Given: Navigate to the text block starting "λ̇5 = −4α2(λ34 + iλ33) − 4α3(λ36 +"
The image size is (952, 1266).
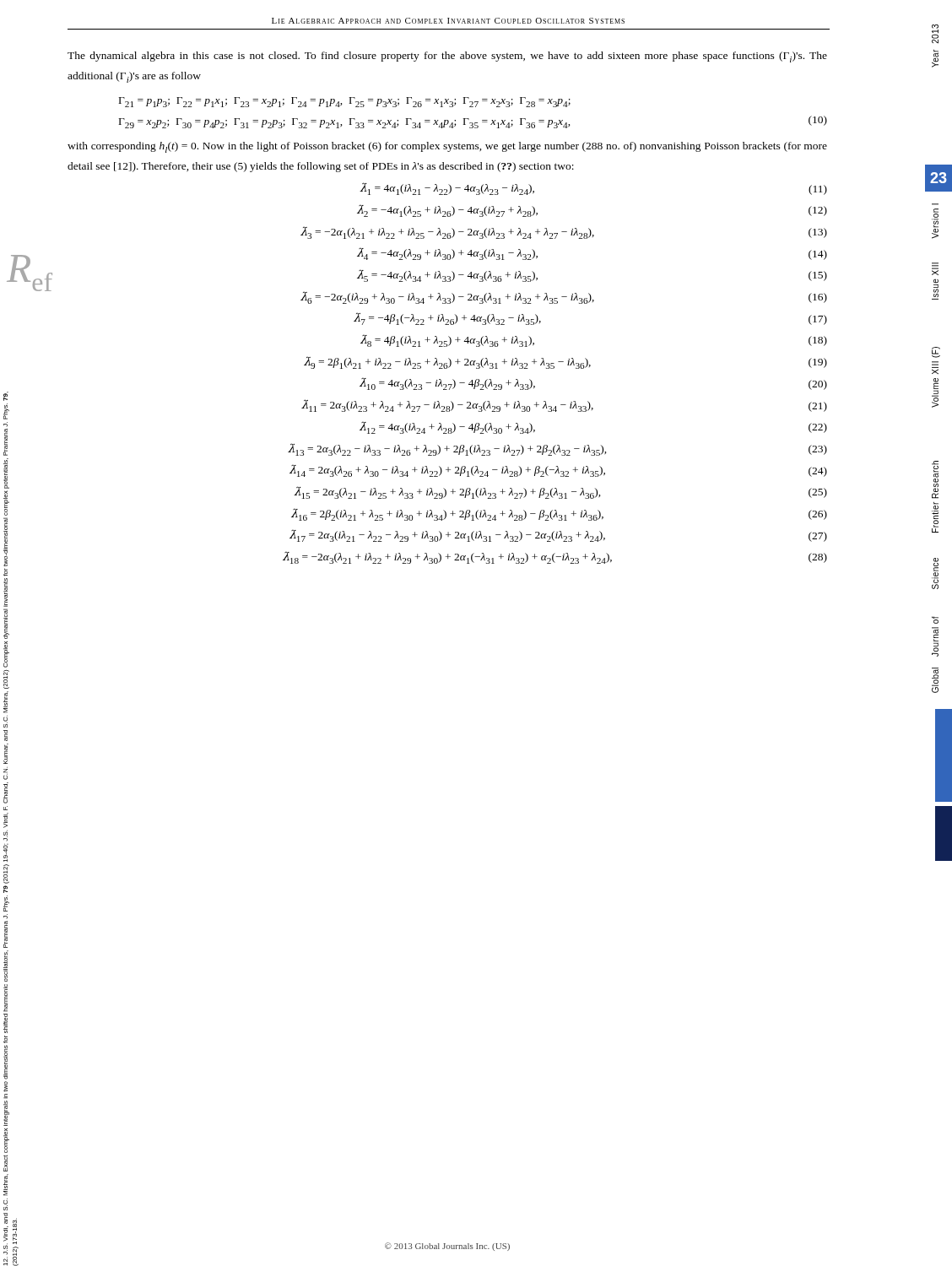Looking at the screenshot, I should click(x=445, y=276).
